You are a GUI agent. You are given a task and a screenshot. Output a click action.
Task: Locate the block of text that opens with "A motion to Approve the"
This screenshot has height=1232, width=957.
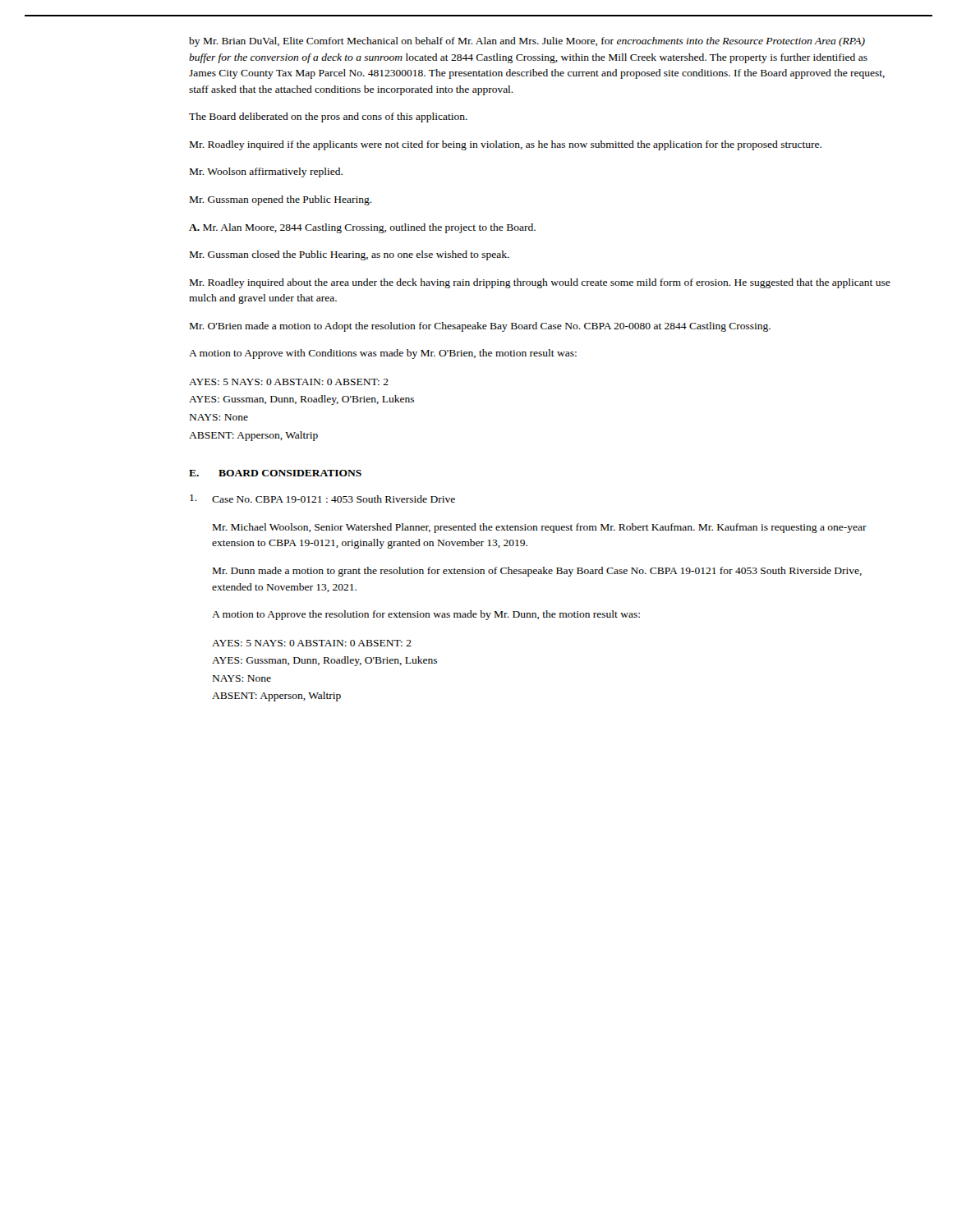pyautogui.click(x=426, y=614)
